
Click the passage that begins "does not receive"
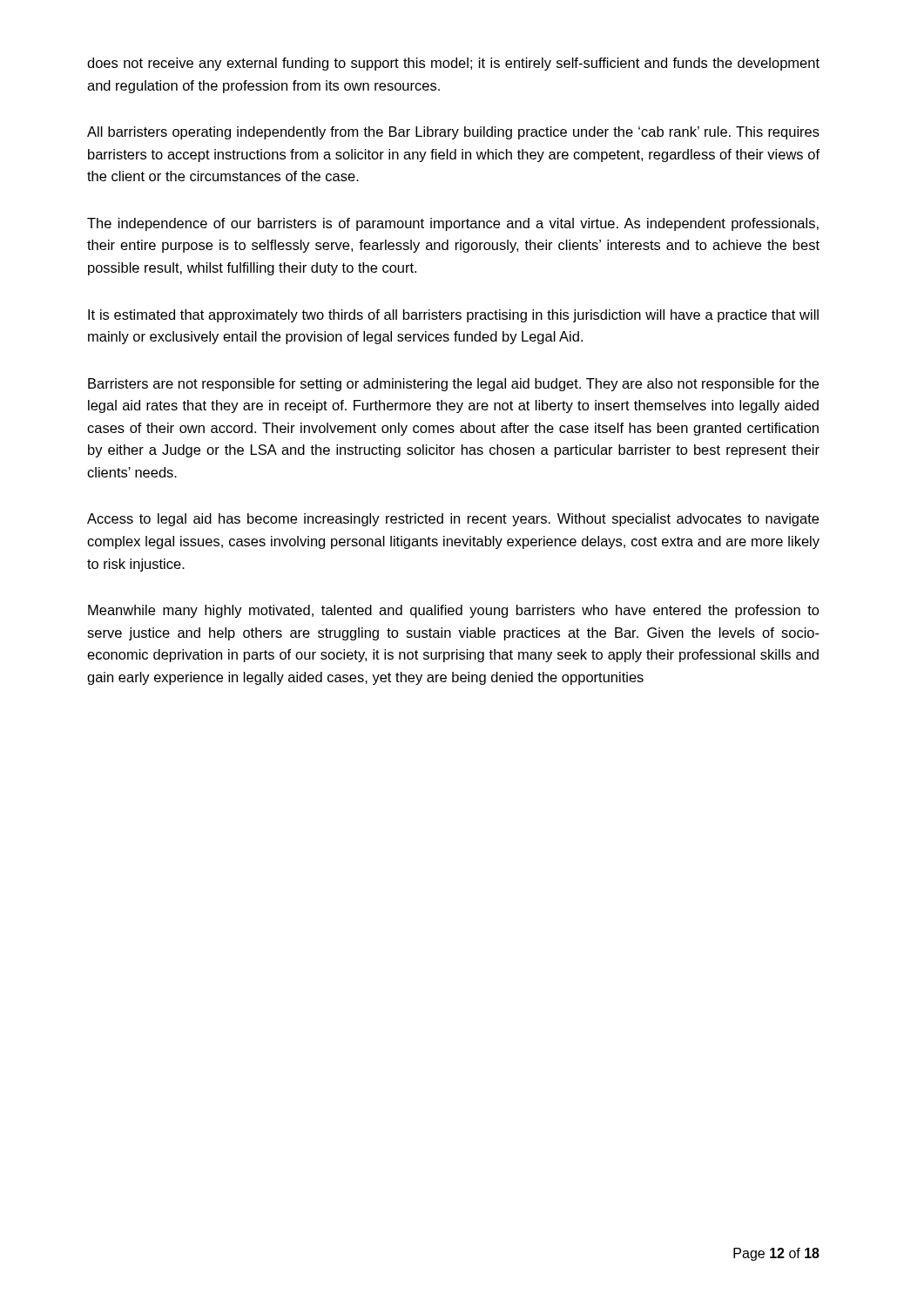[453, 74]
